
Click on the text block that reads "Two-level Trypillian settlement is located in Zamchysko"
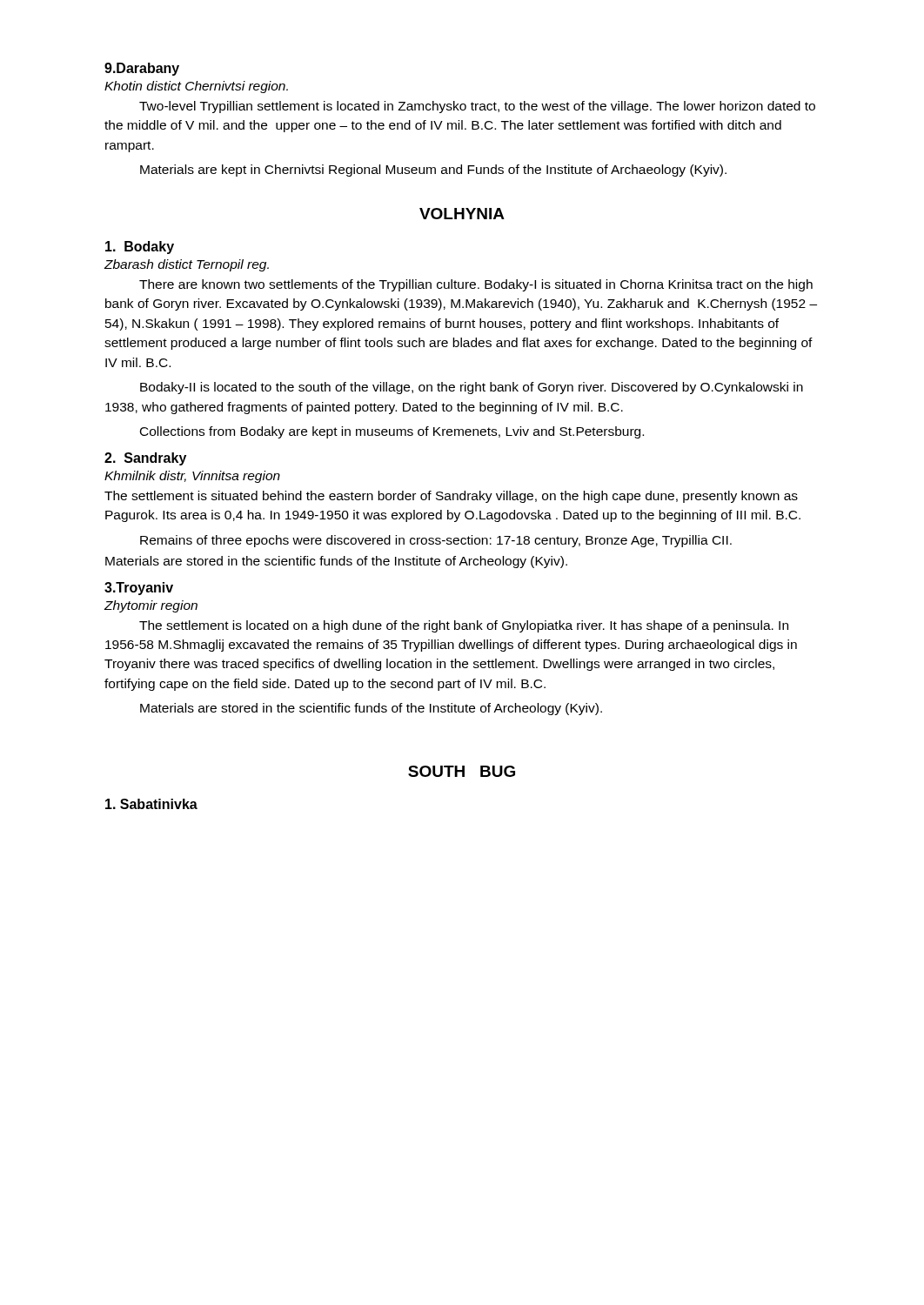coord(460,125)
